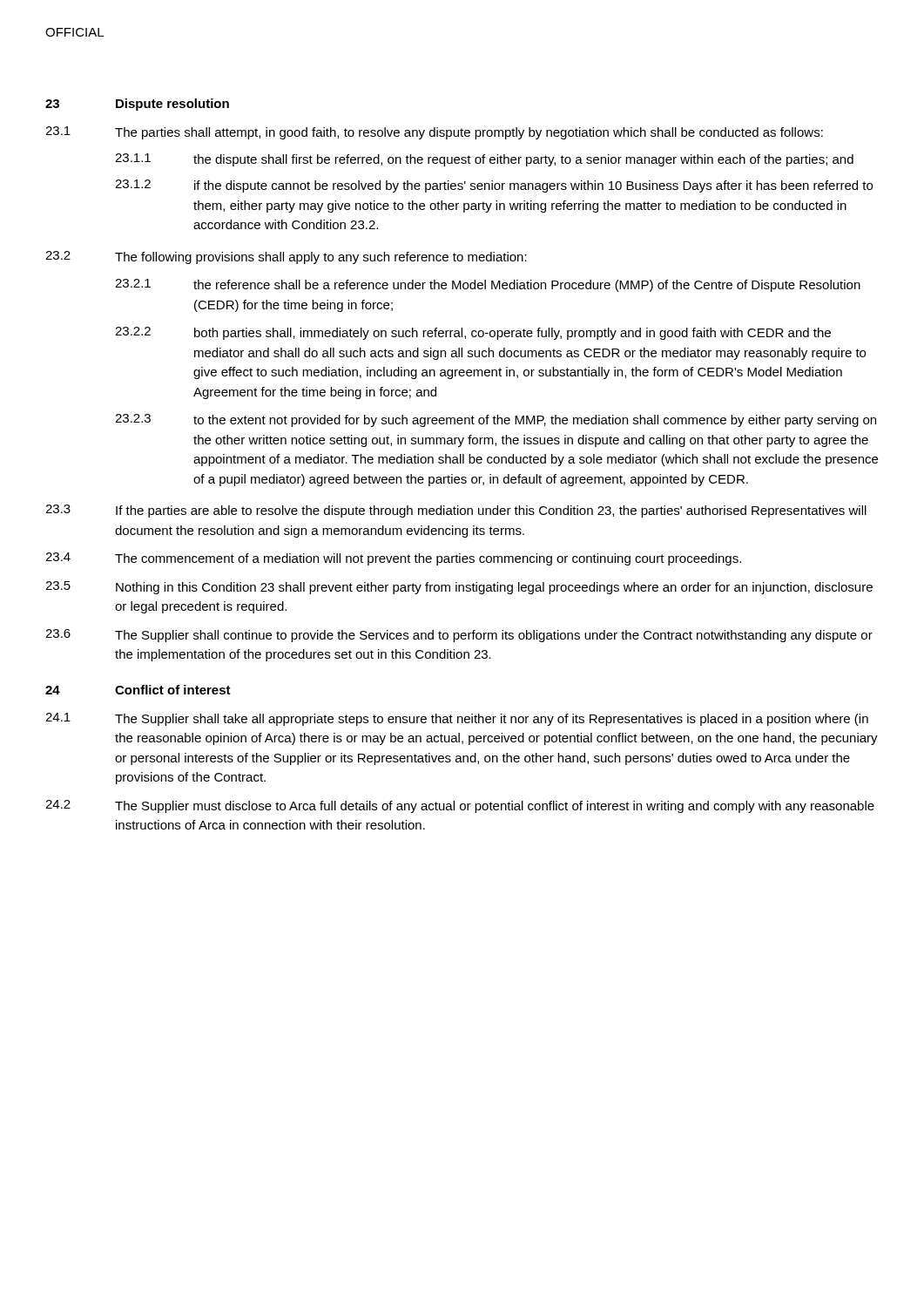Image resolution: width=924 pixels, height=1307 pixels.
Task: Find the text block that reads "4 The commencement of a"
Action: pos(394,559)
